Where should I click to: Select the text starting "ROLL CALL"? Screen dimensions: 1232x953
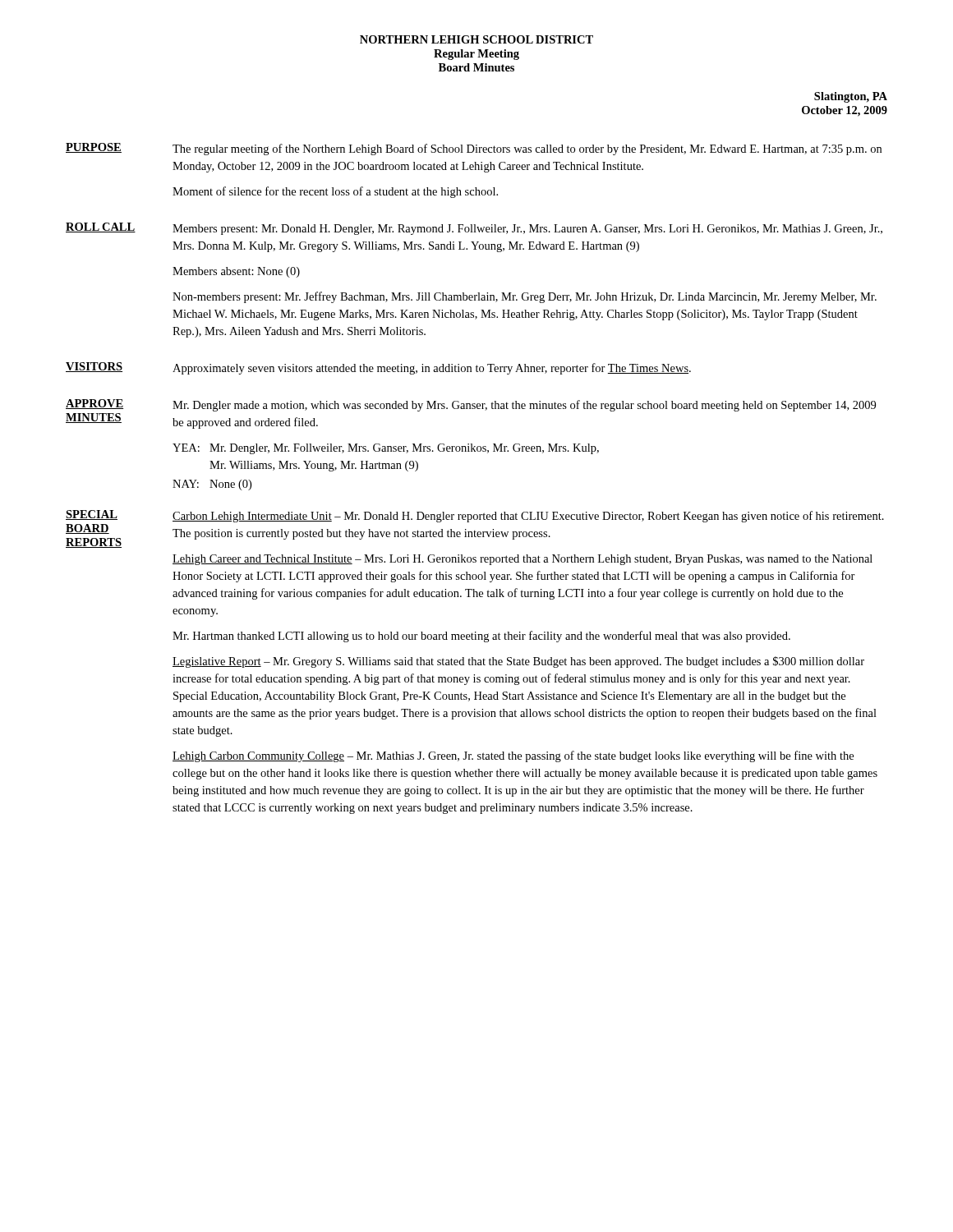tap(100, 227)
